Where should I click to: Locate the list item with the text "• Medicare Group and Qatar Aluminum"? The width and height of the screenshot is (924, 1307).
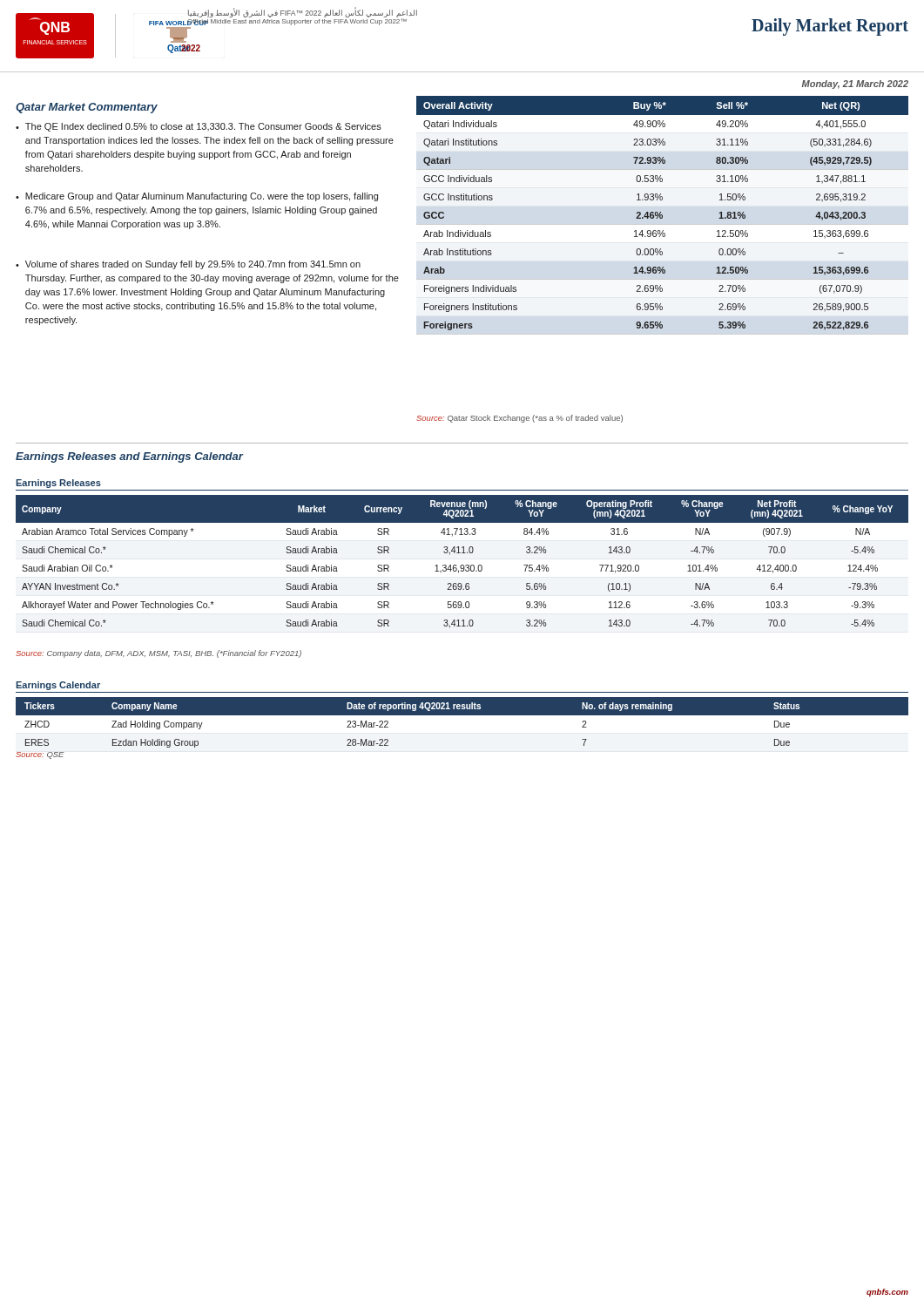(207, 211)
